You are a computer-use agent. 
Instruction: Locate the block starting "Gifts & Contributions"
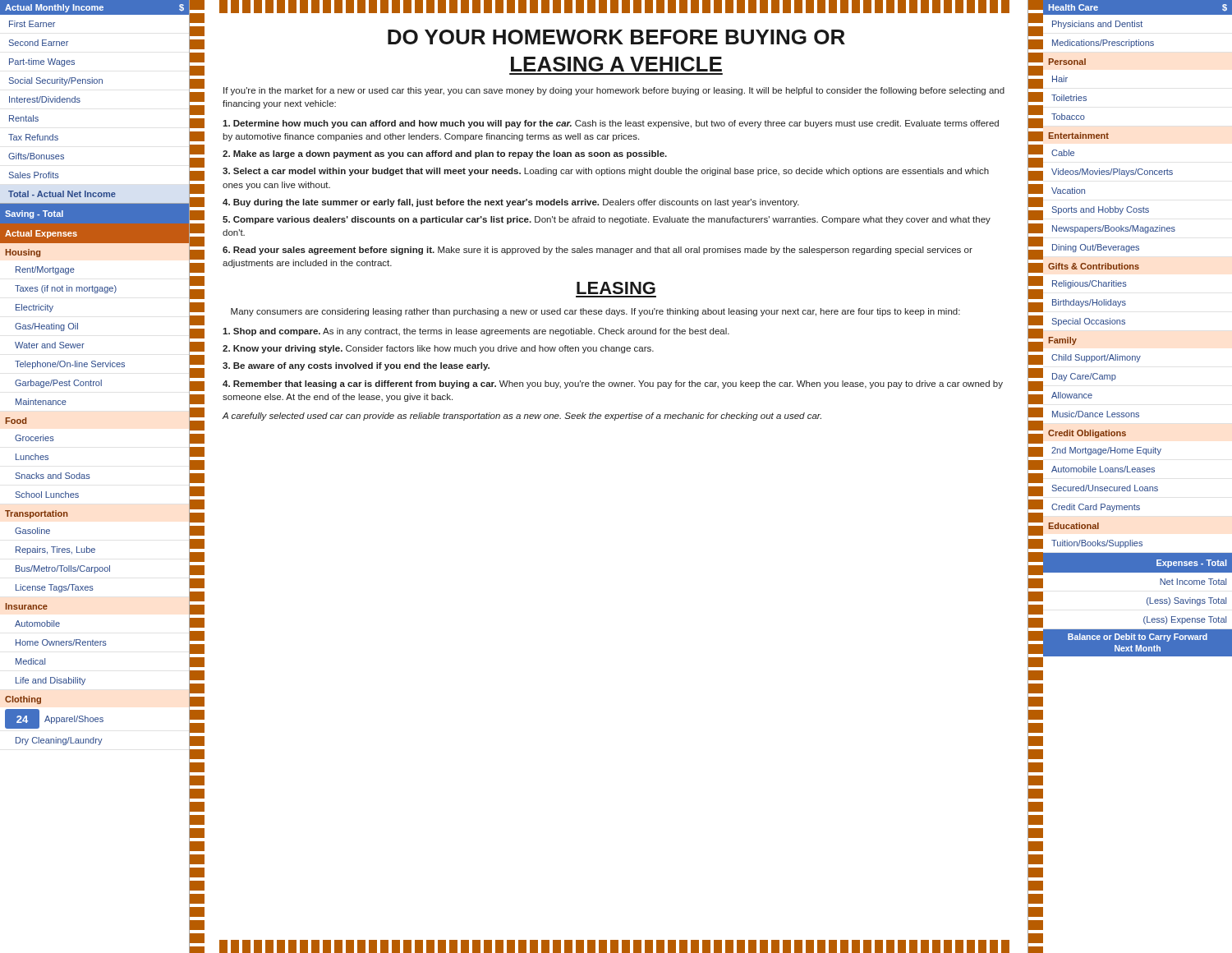[1094, 266]
